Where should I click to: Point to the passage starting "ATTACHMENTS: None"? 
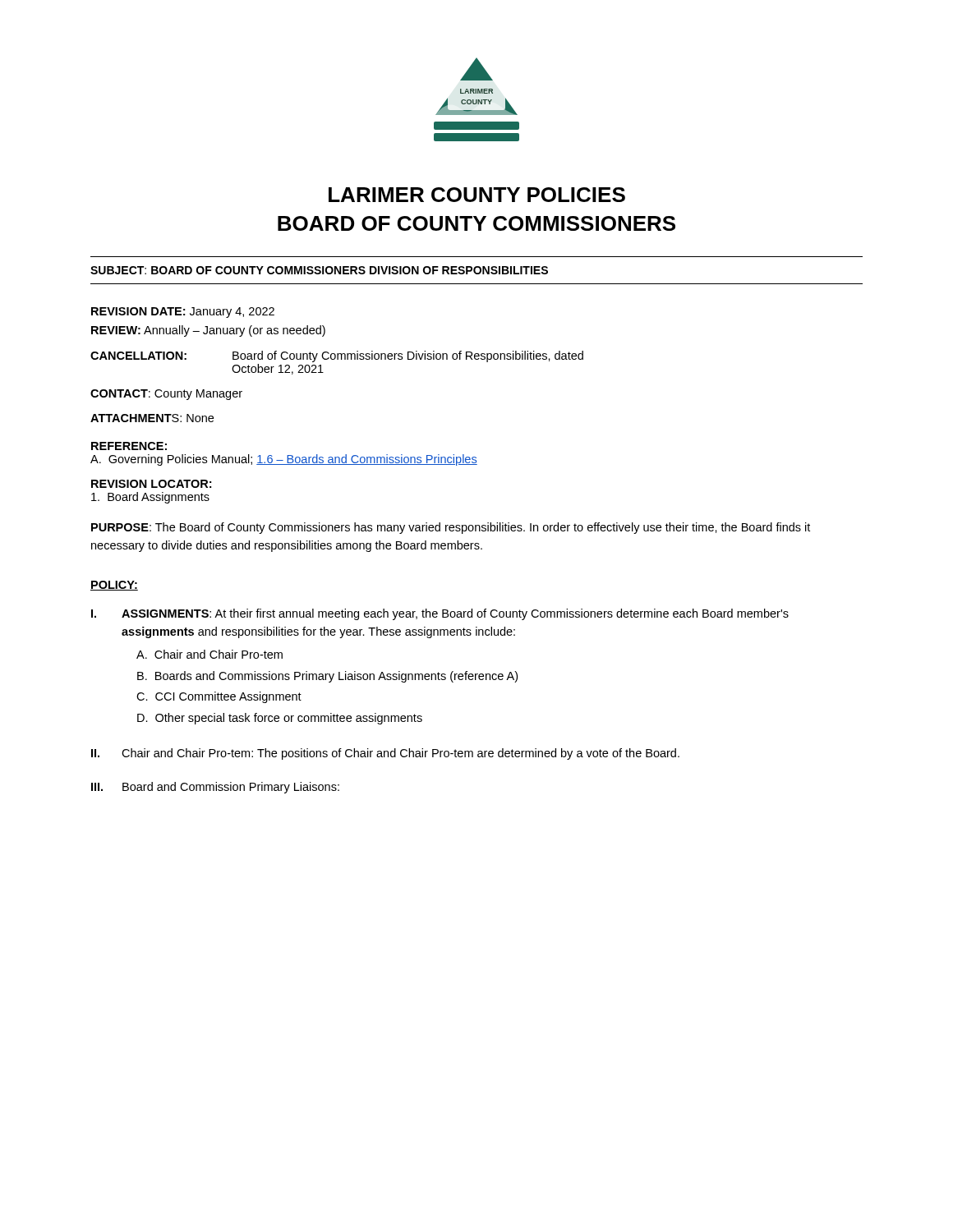[x=152, y=418]
